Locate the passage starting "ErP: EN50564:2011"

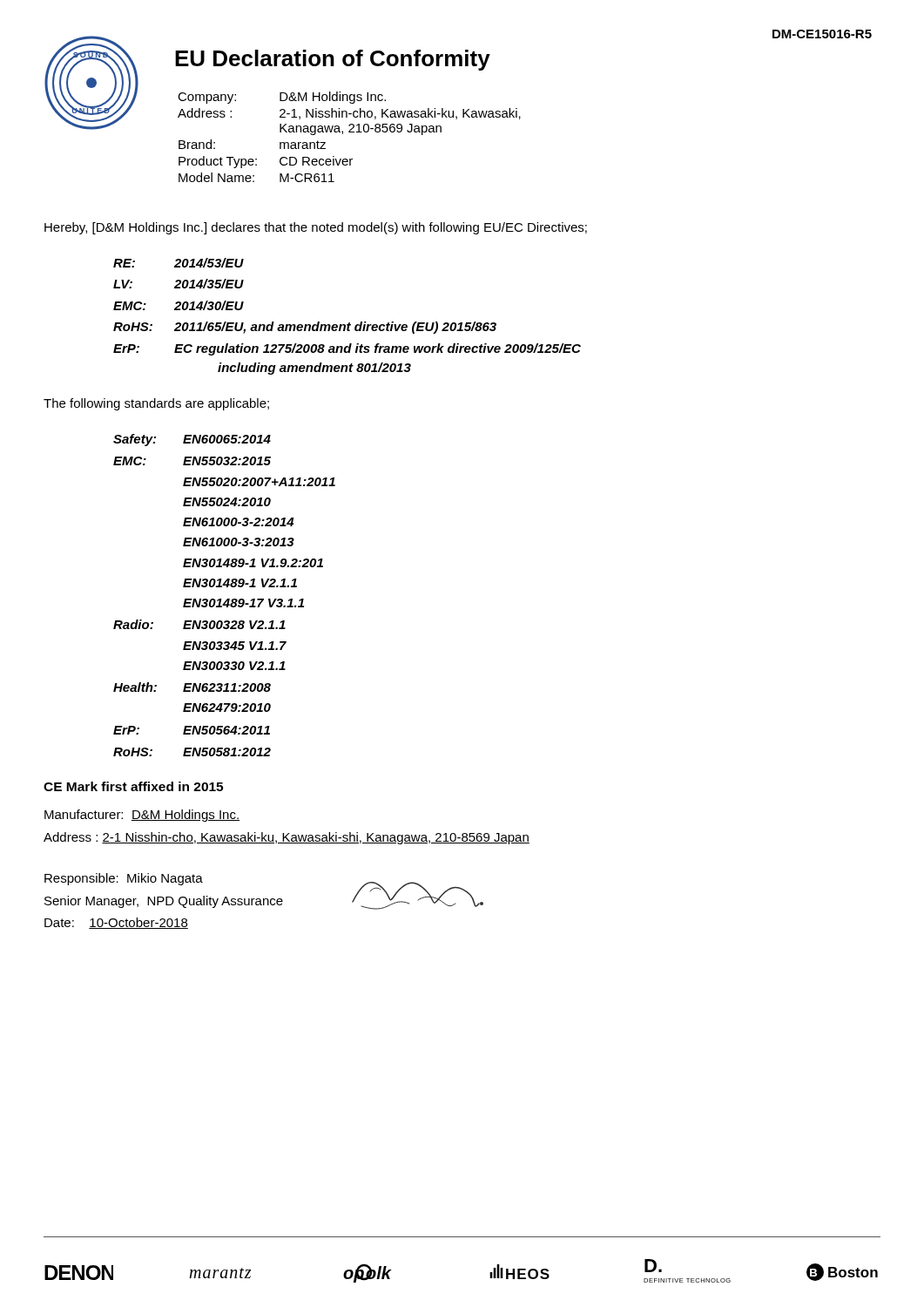[192, 729]
